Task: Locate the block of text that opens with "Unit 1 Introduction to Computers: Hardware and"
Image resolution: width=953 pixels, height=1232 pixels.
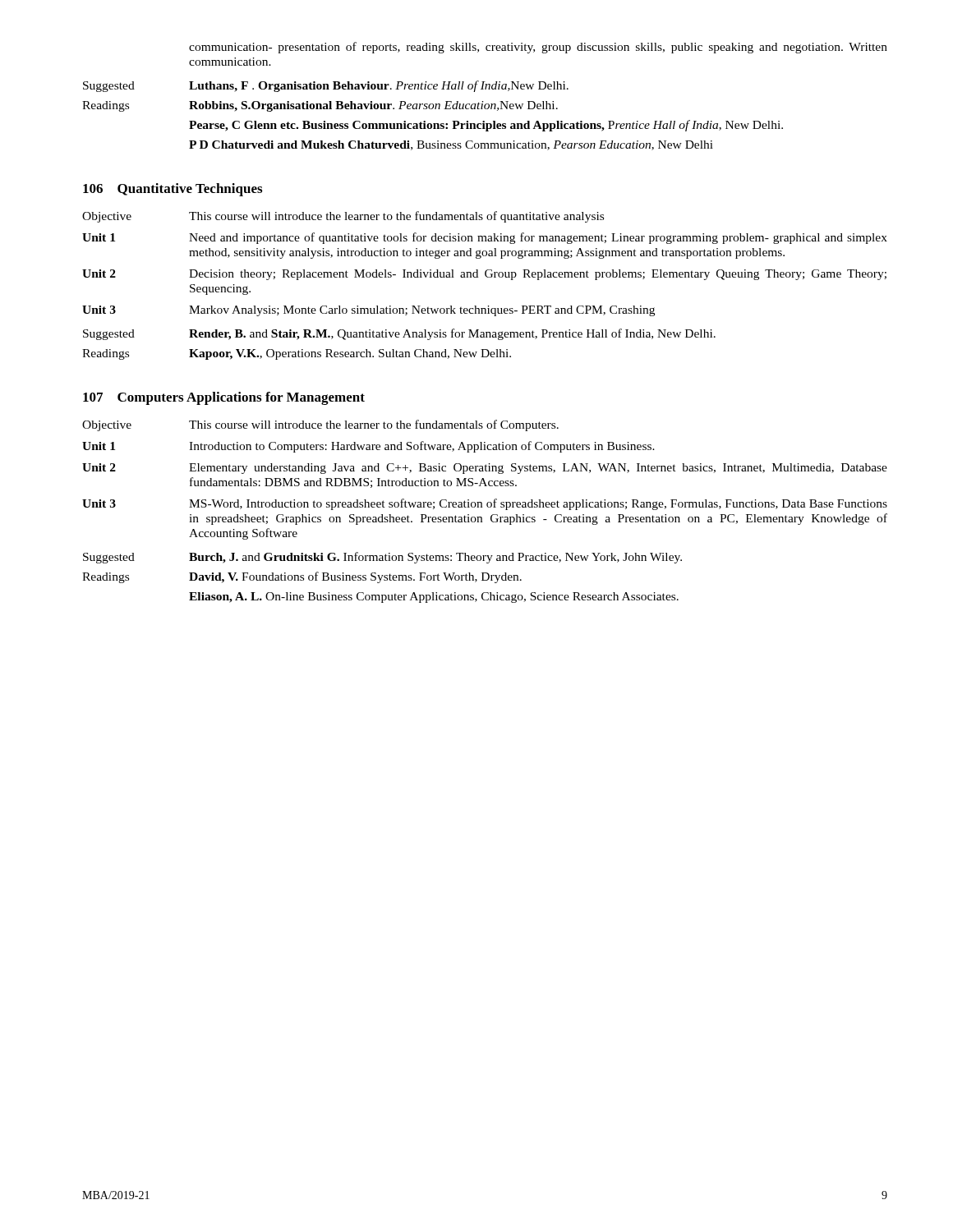Action: pos(485,446)
